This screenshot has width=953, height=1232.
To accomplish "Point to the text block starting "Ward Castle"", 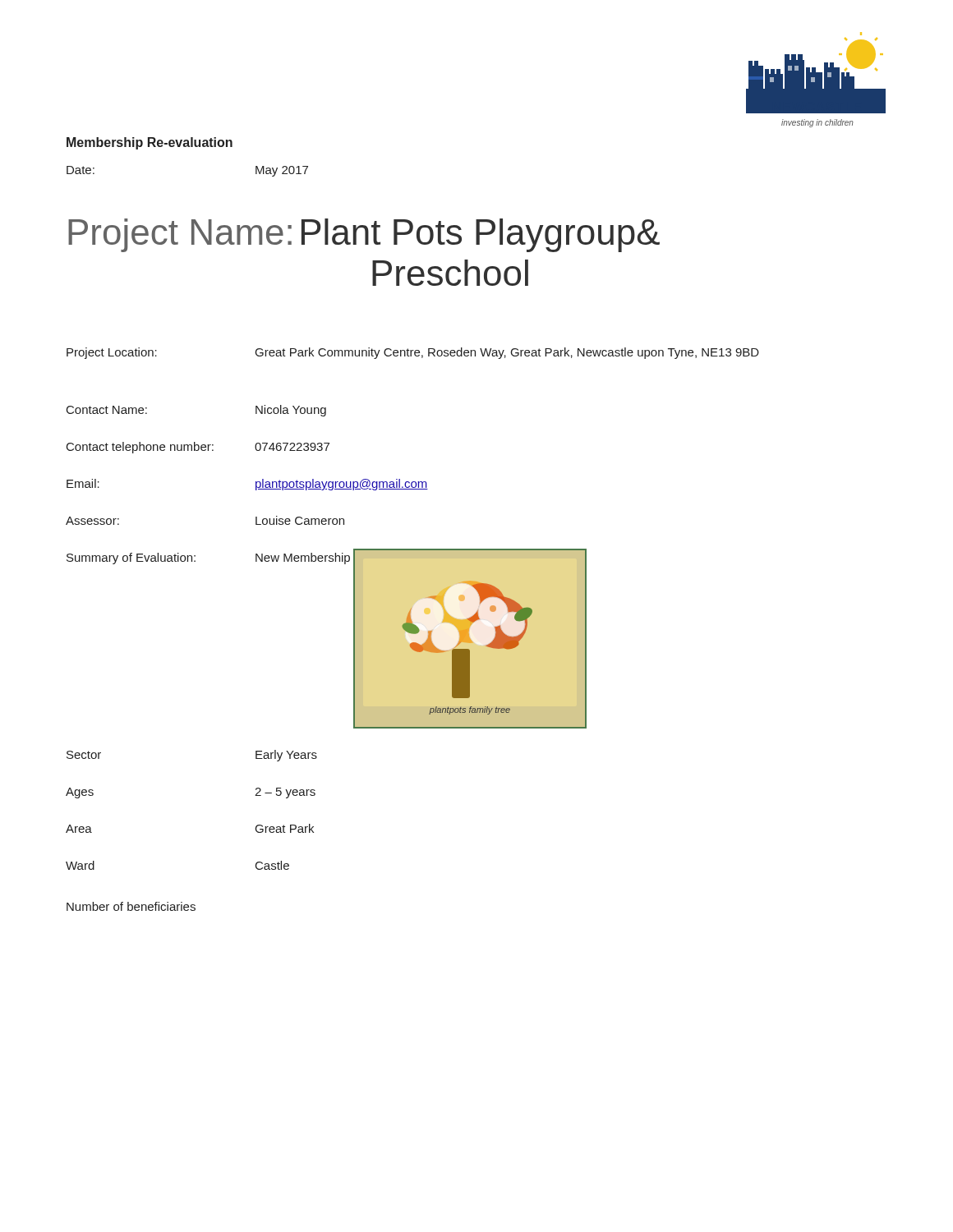I will tap(75, 865).
